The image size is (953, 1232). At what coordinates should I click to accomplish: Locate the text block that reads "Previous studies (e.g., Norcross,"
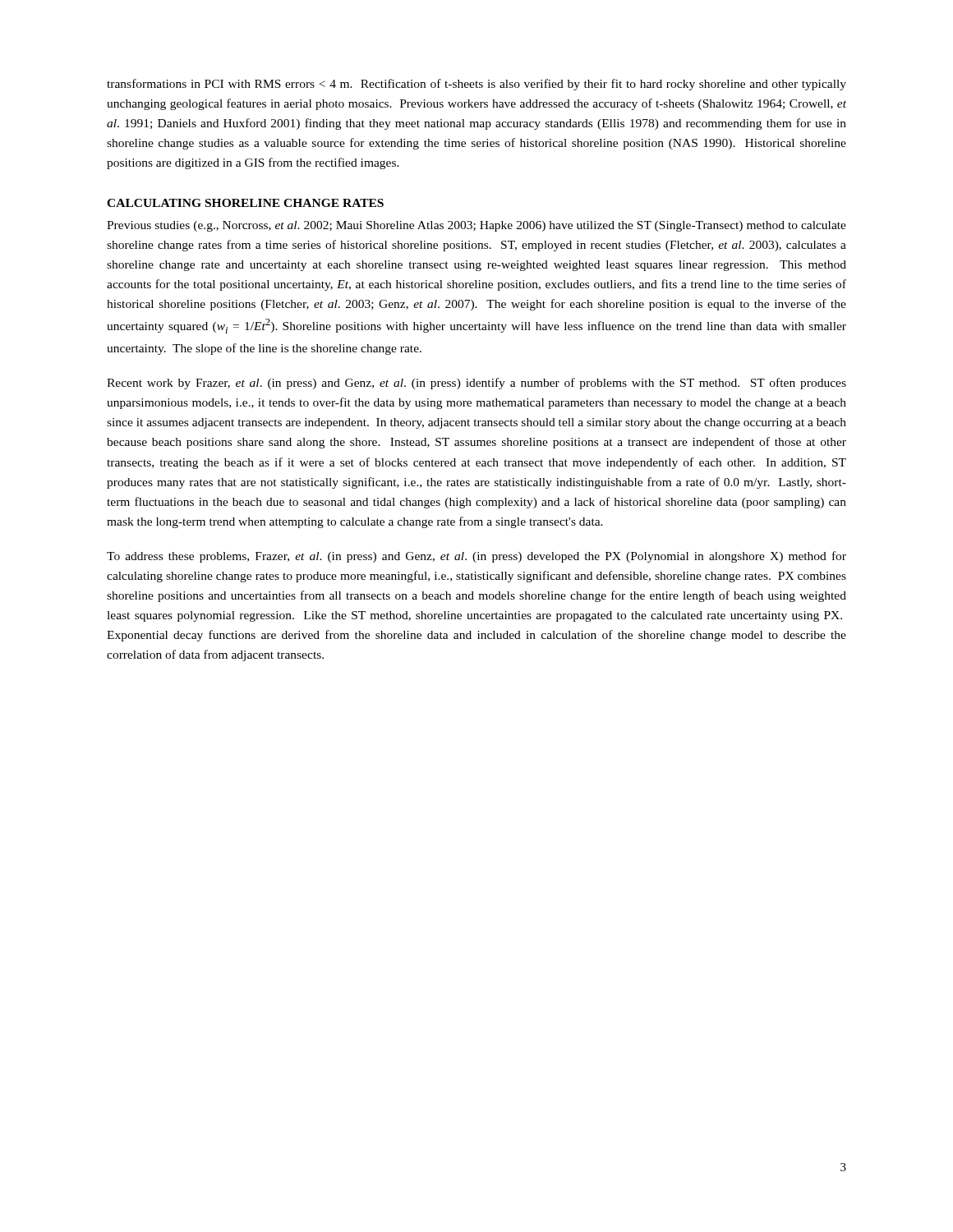(x=476, y=286)
